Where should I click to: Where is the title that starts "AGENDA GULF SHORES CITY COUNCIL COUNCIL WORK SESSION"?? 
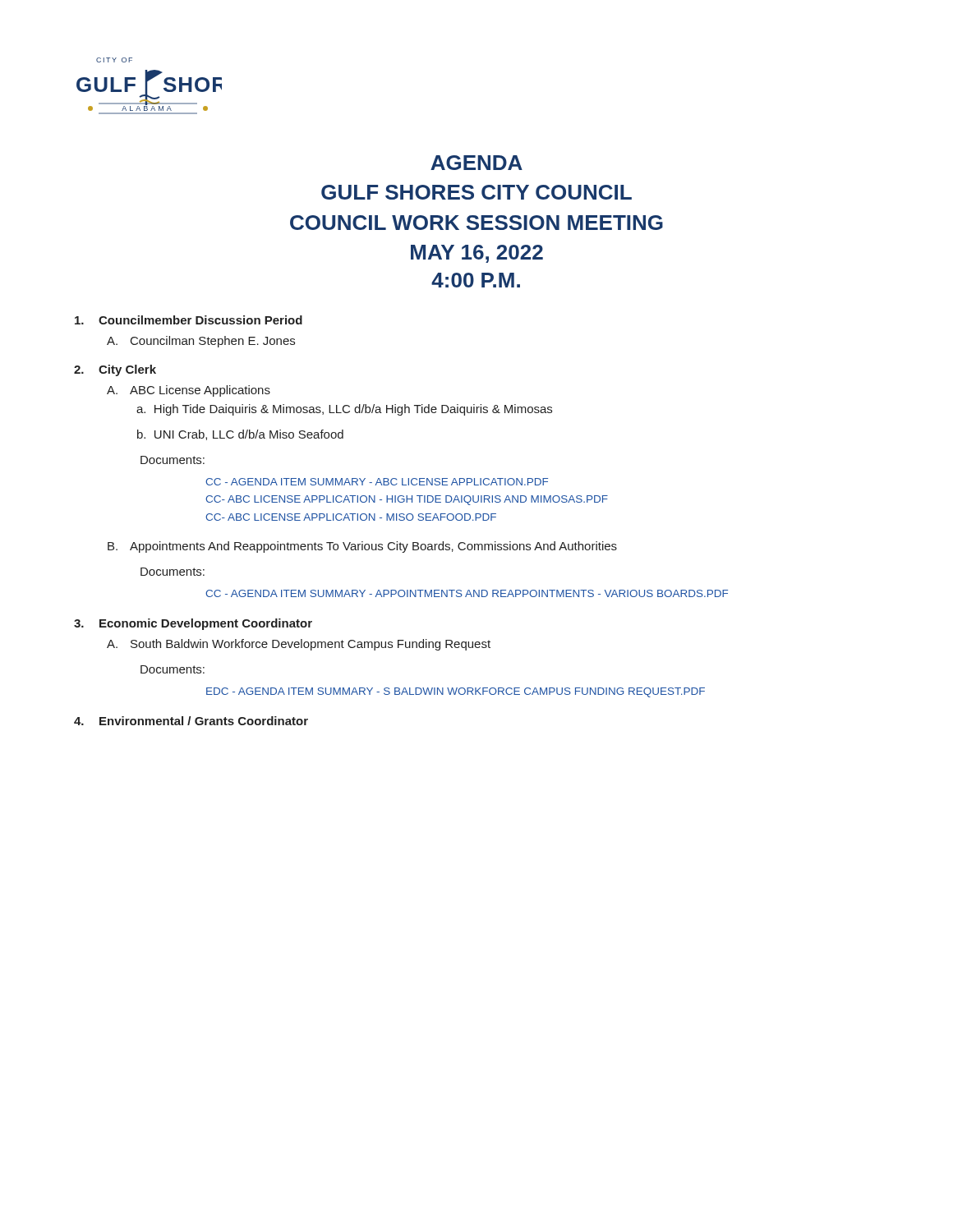click(476, 220)
